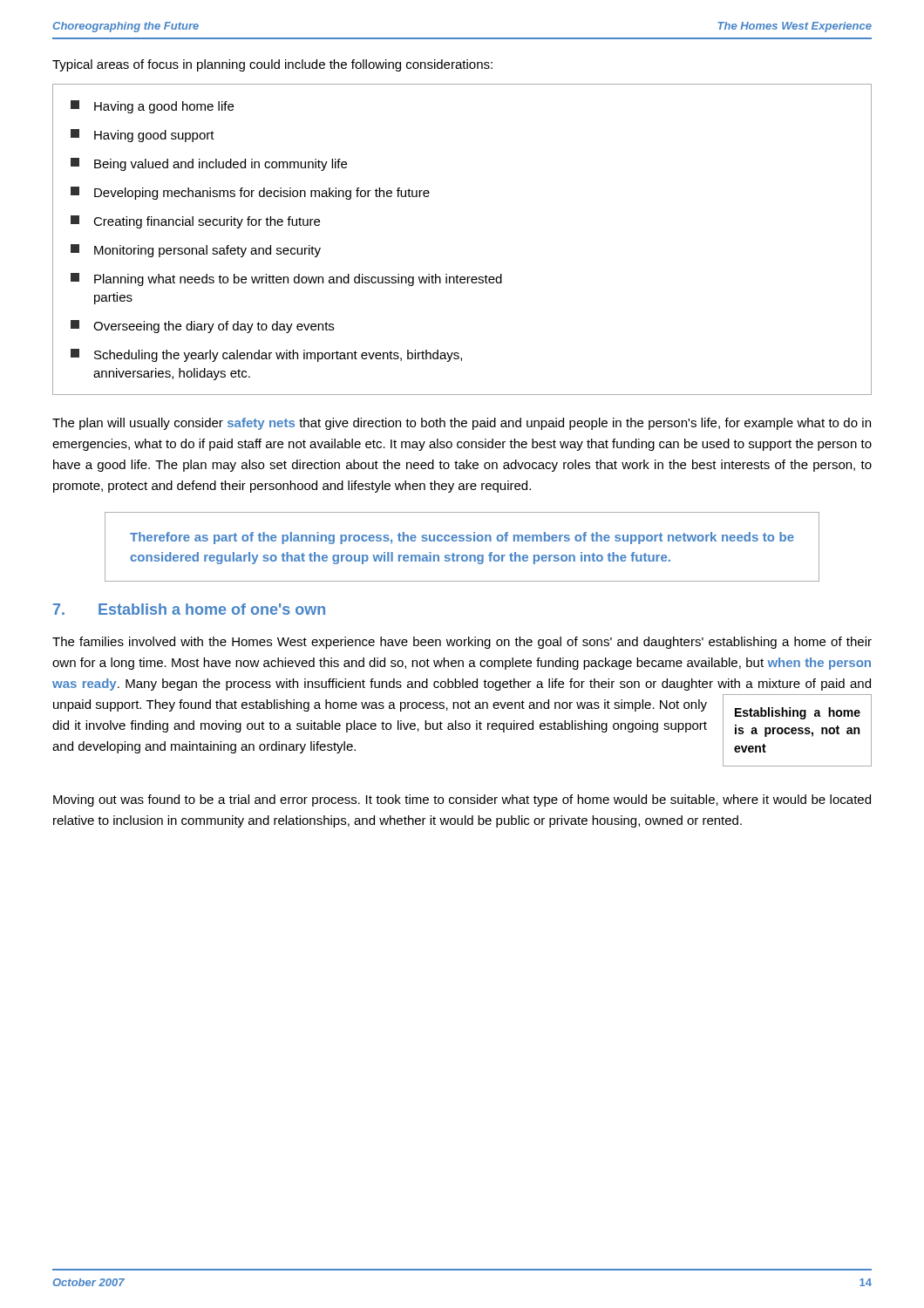Select the list item that reads "Overseeing the diary of day"

click(x=203, y=325)
